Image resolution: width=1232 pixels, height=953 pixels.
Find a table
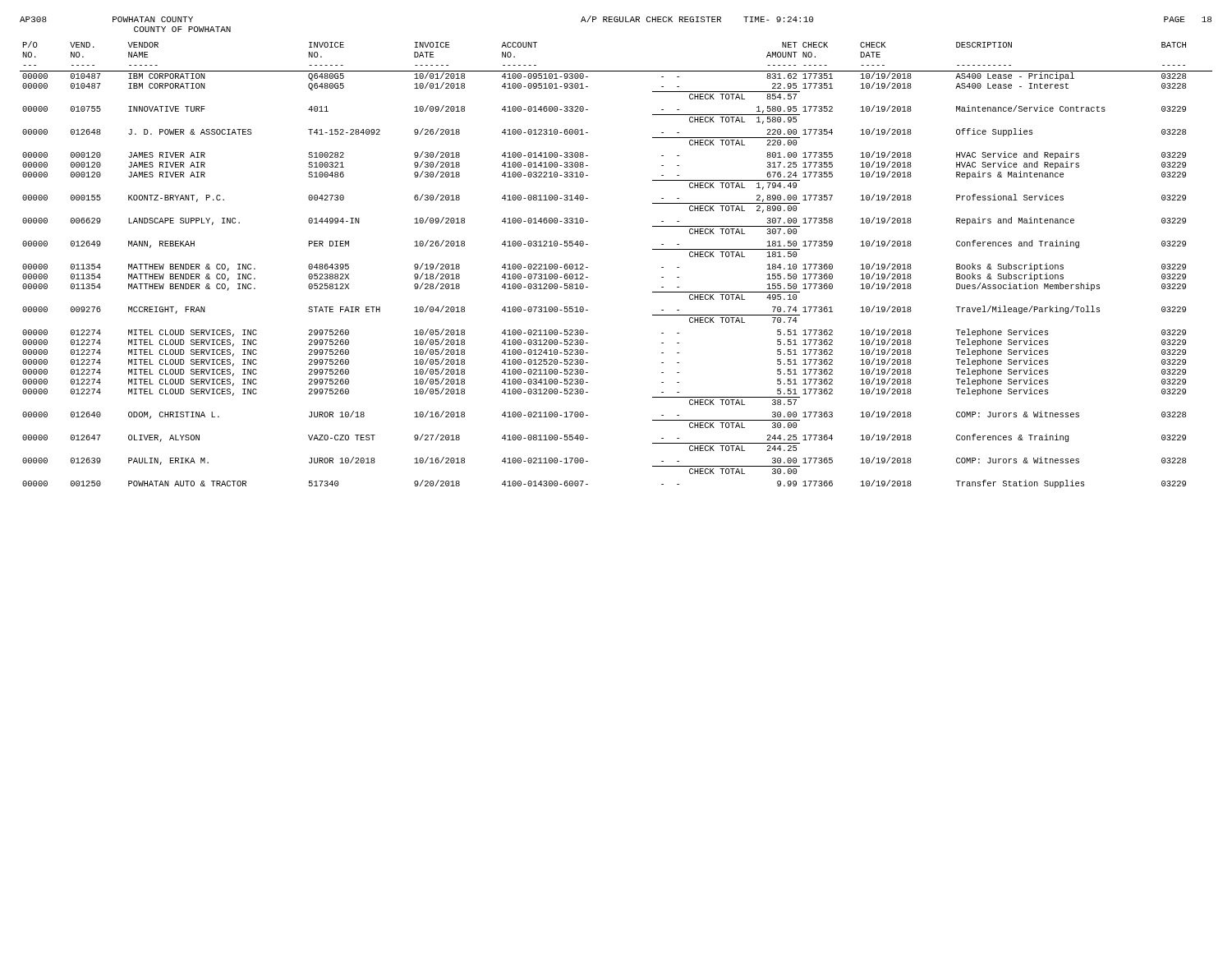click(x=616, y=264)
